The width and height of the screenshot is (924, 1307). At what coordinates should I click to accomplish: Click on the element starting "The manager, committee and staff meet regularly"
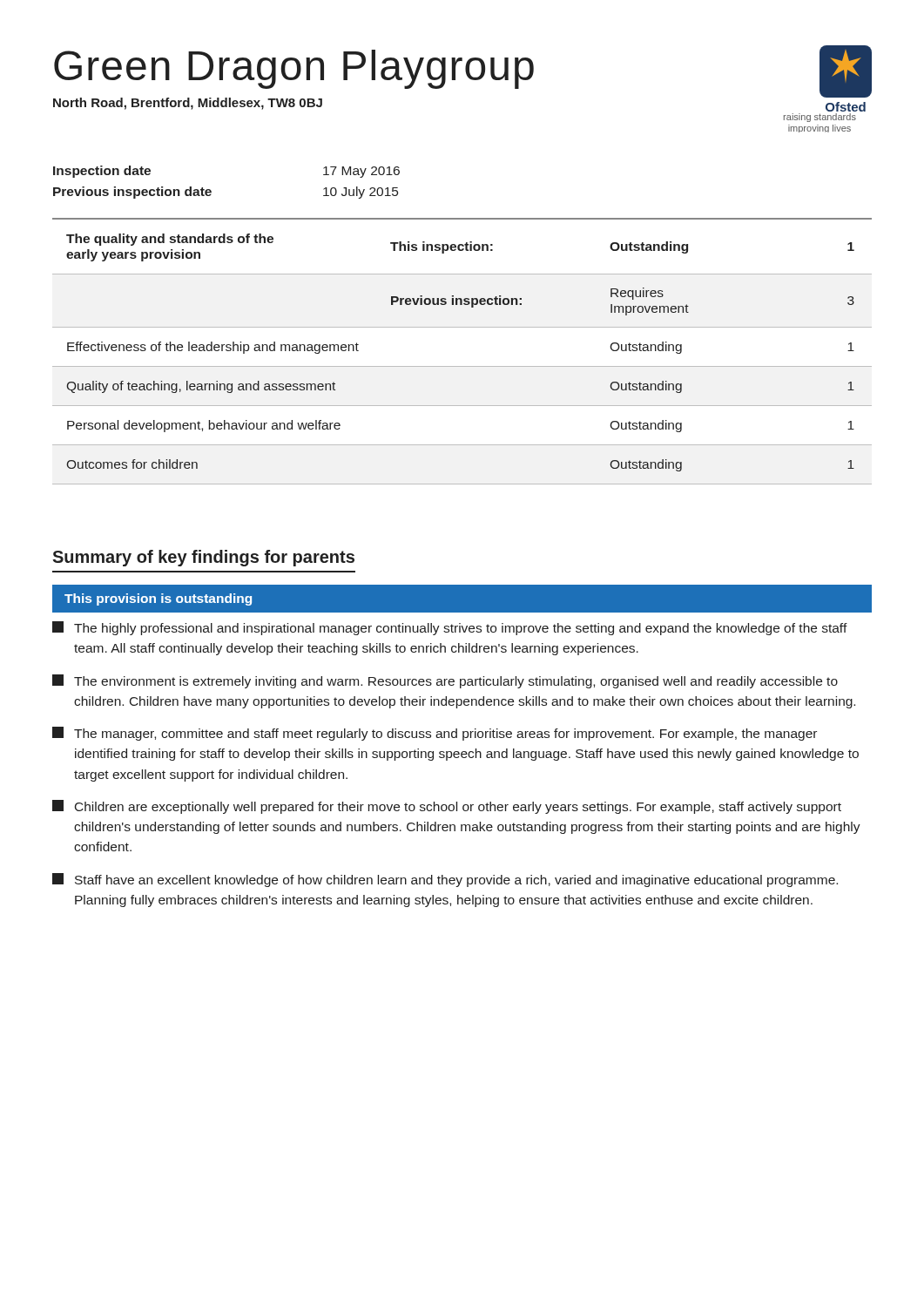click(x=462, y=754)
